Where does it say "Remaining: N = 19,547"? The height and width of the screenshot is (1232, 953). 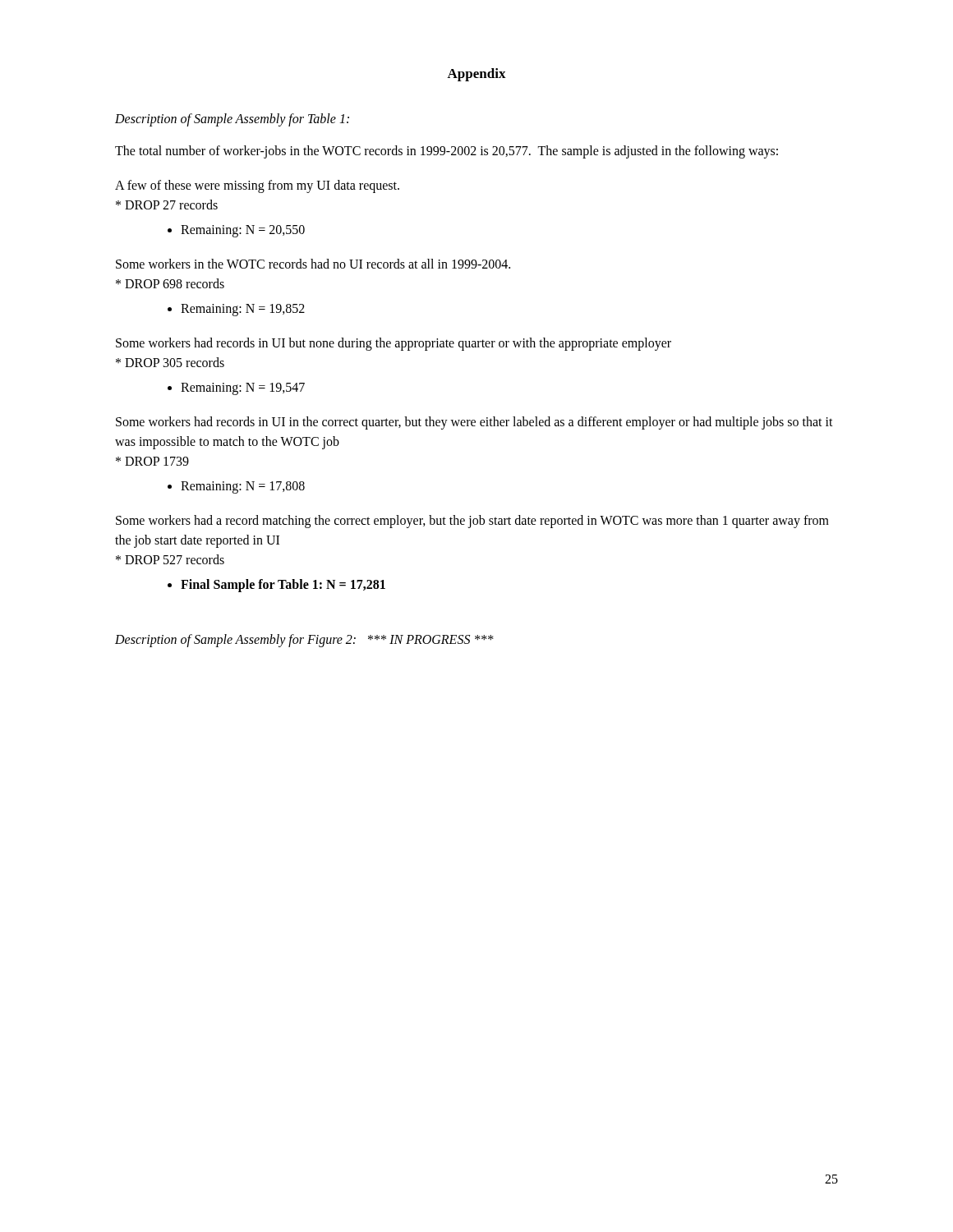pos(243,389)
